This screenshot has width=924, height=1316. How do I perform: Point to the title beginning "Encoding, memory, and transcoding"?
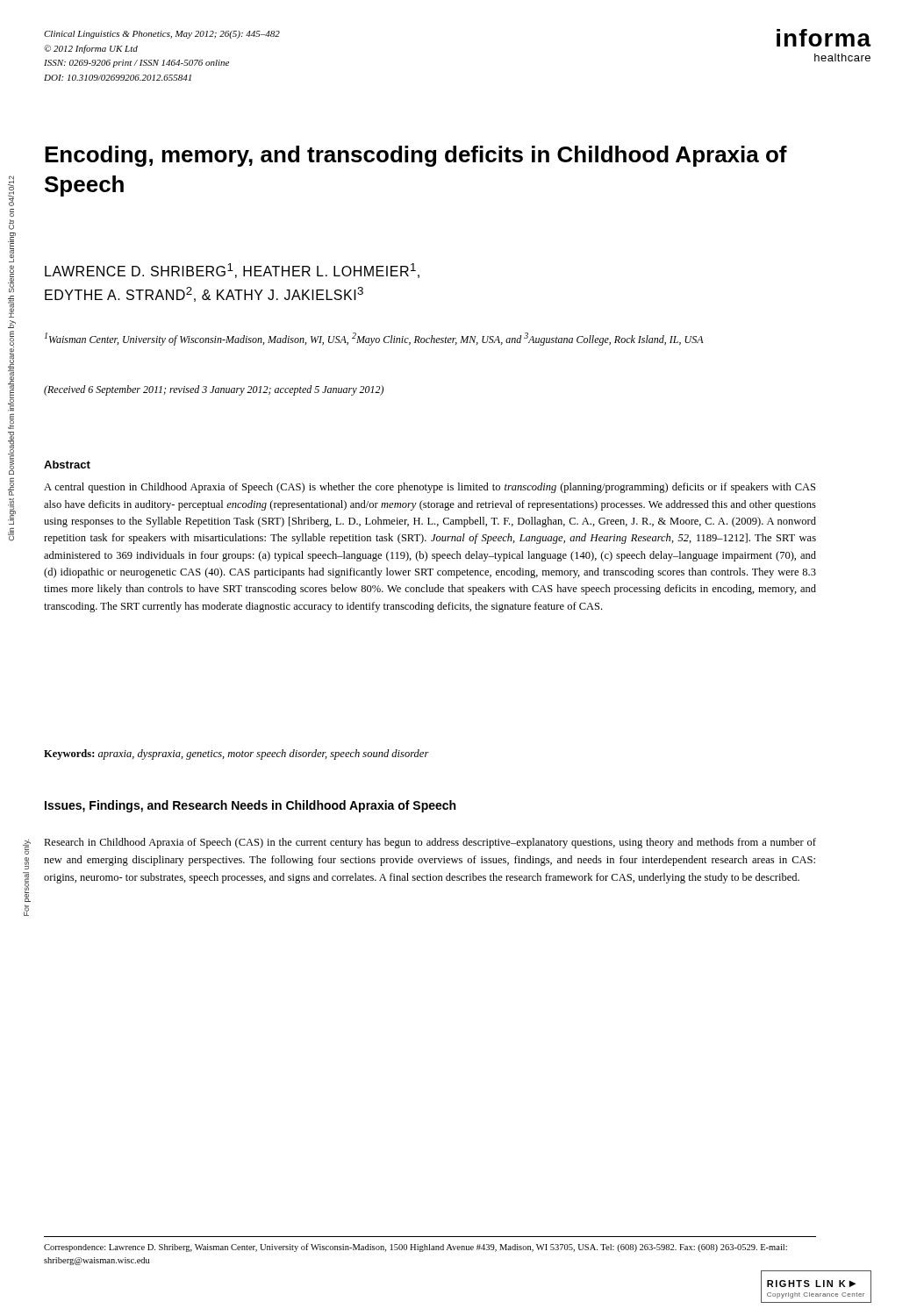[x=430, y=170]
